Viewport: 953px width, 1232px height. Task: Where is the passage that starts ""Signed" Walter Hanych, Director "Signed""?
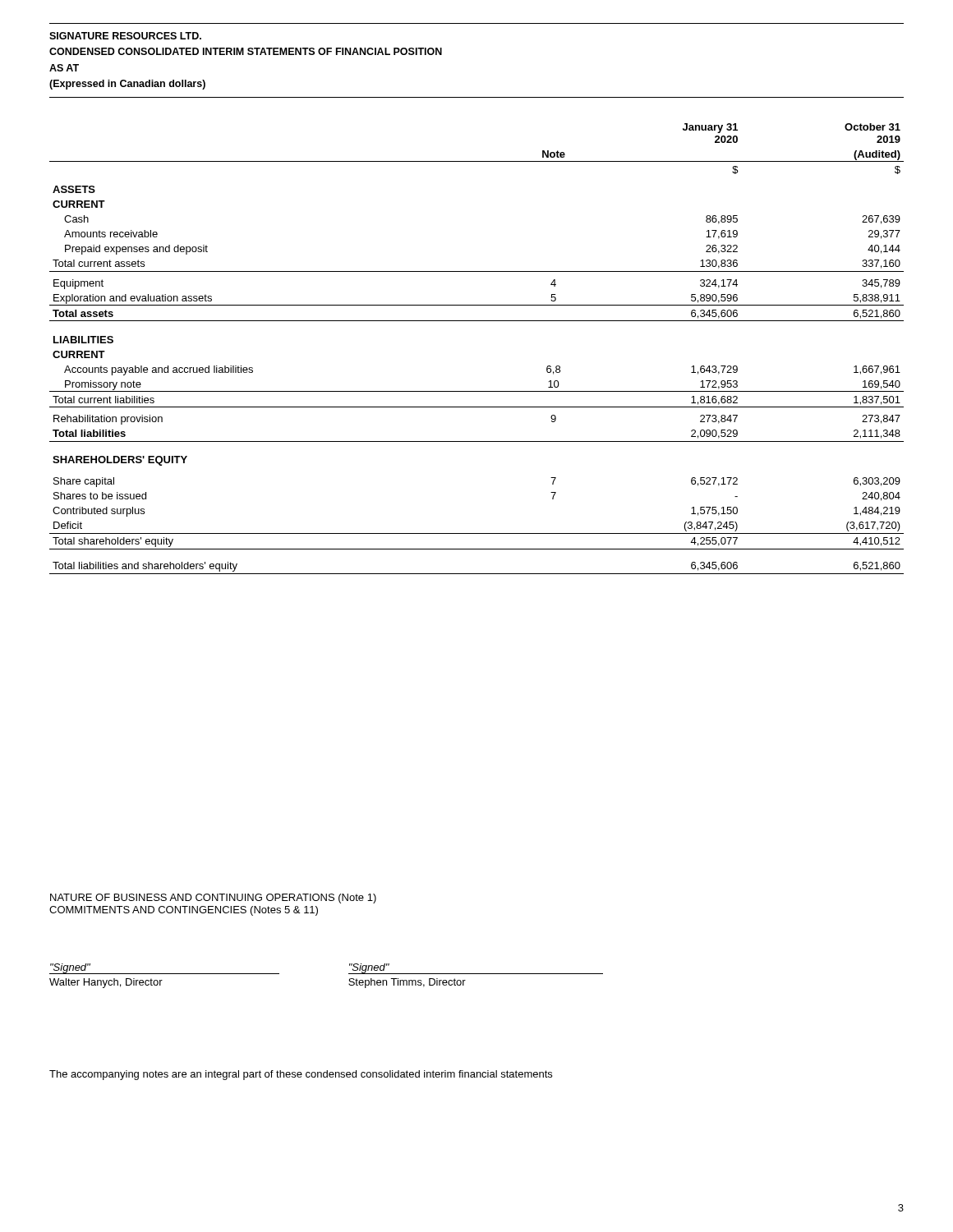(164, 974)
